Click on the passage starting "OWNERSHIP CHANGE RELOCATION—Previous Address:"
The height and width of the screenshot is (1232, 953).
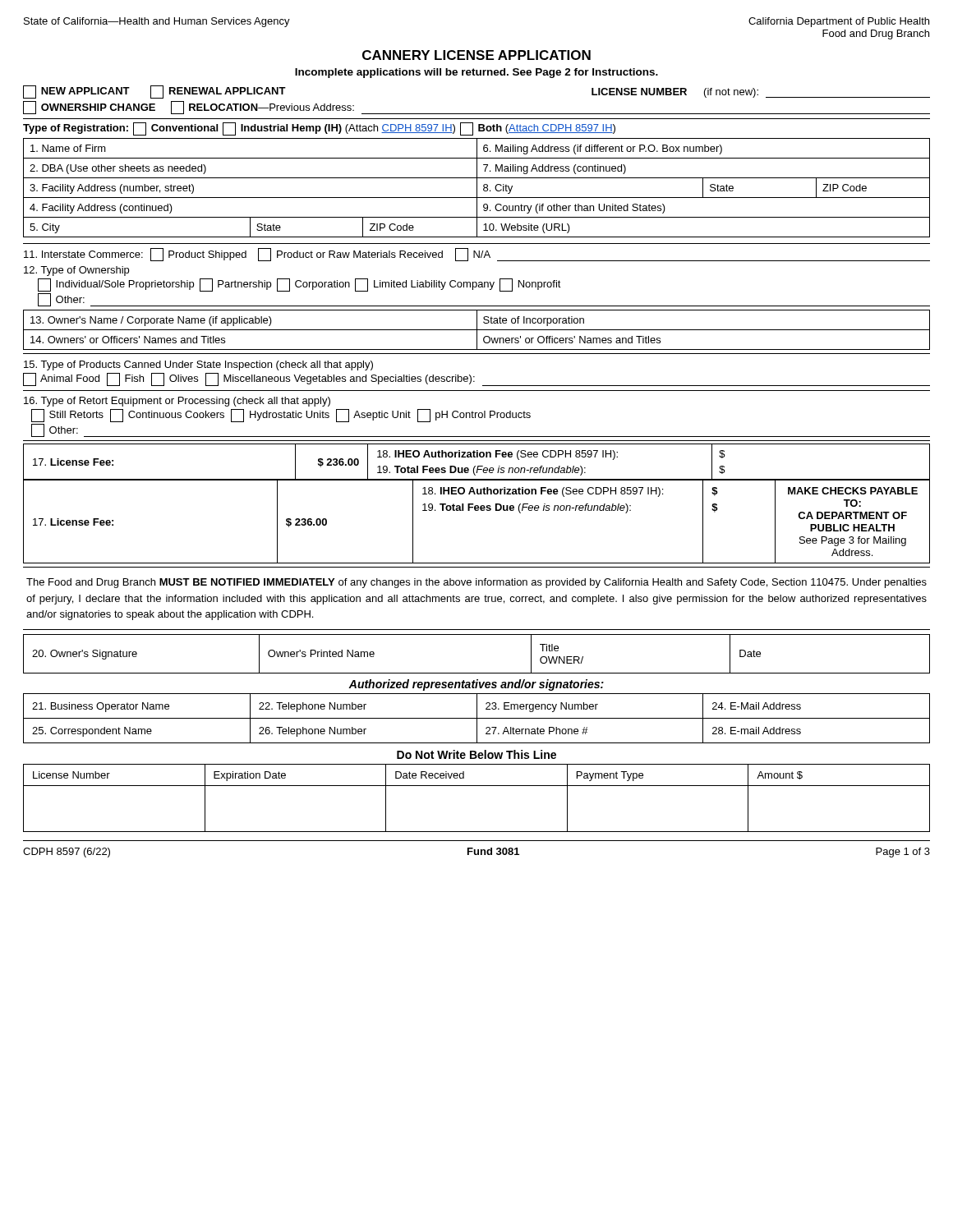476,107
